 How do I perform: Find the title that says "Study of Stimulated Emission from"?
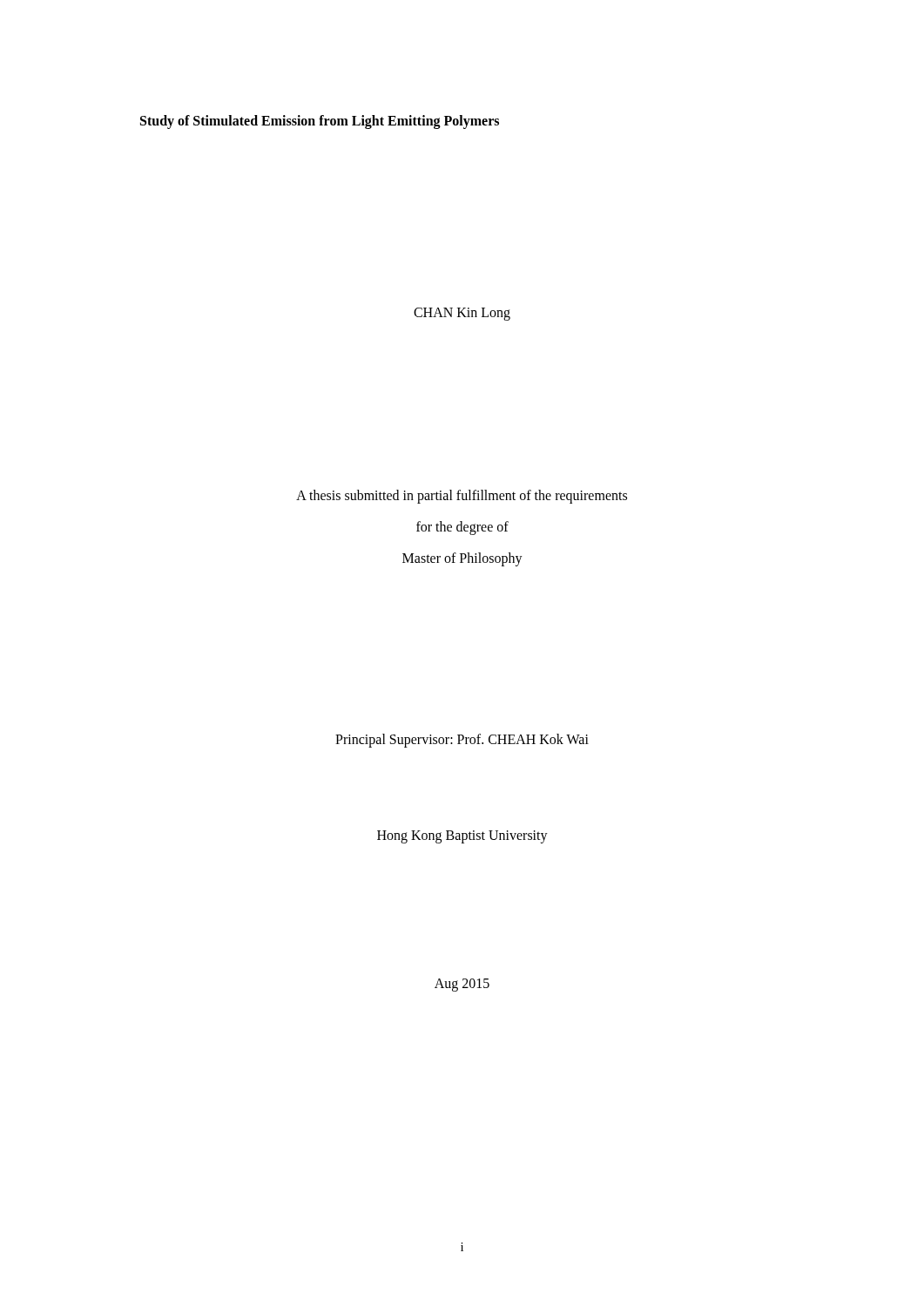pos(319,121)
